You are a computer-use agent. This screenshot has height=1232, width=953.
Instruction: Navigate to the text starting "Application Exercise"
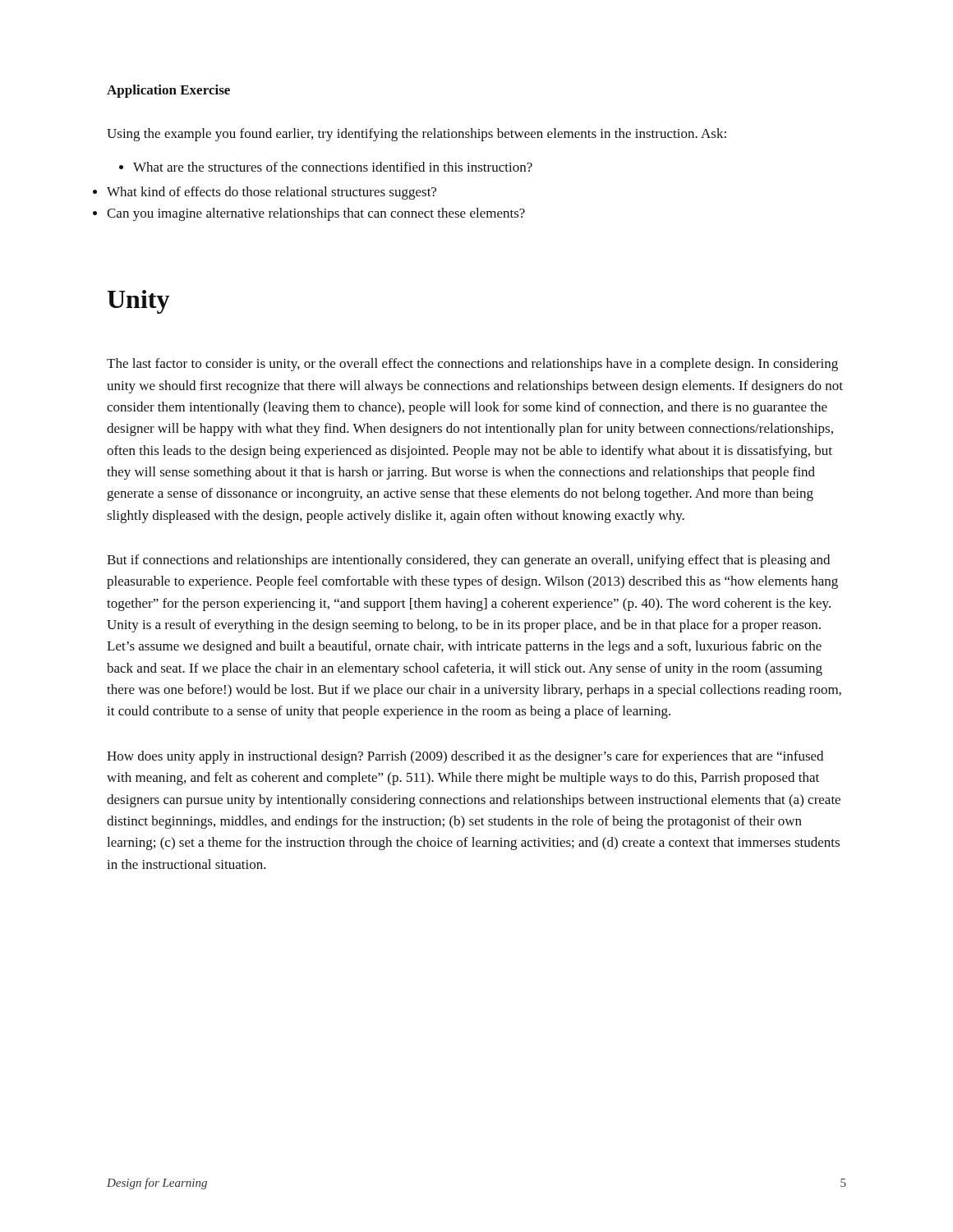[169, 90]
